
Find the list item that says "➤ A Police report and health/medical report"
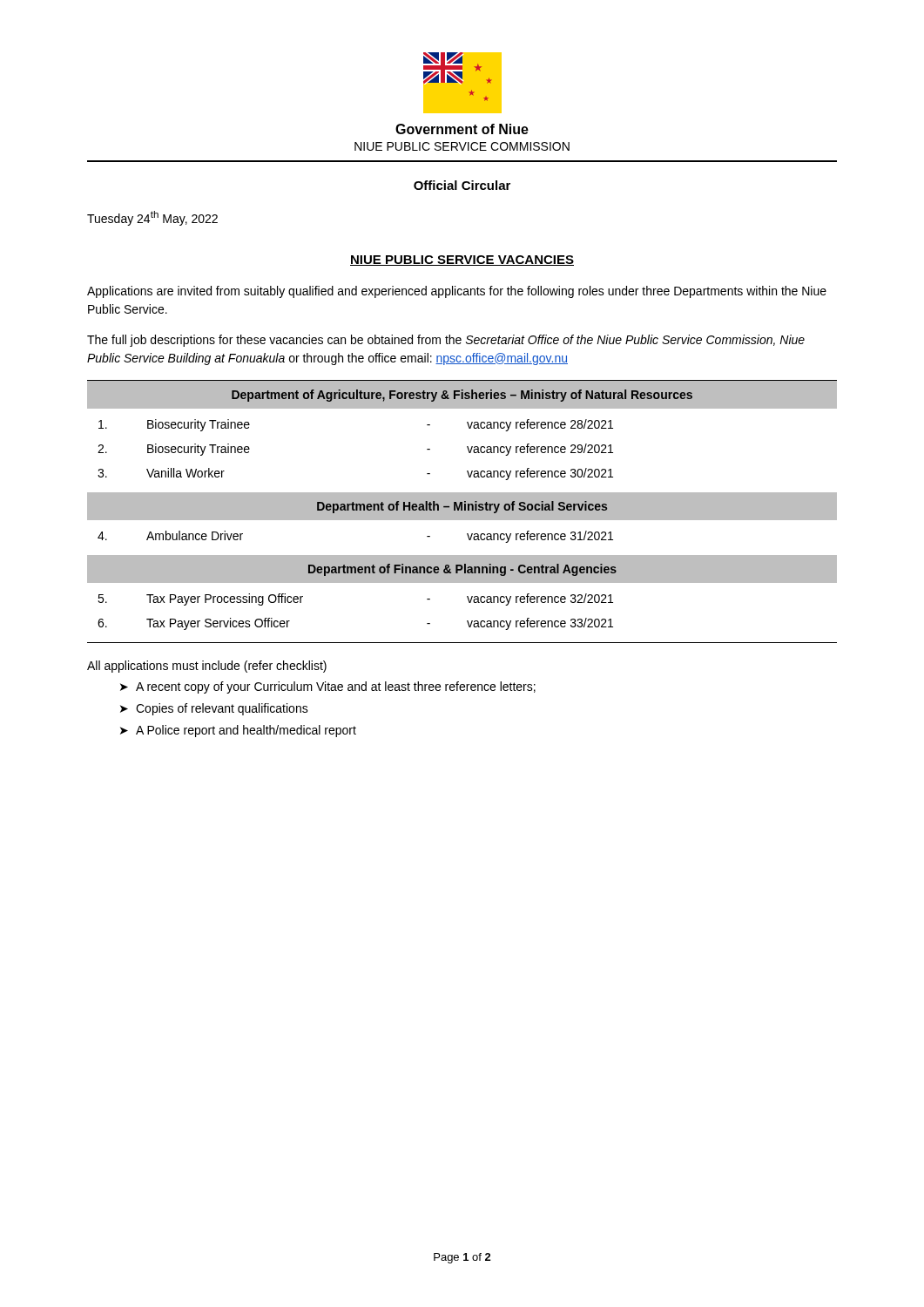(x=237, y=730)
